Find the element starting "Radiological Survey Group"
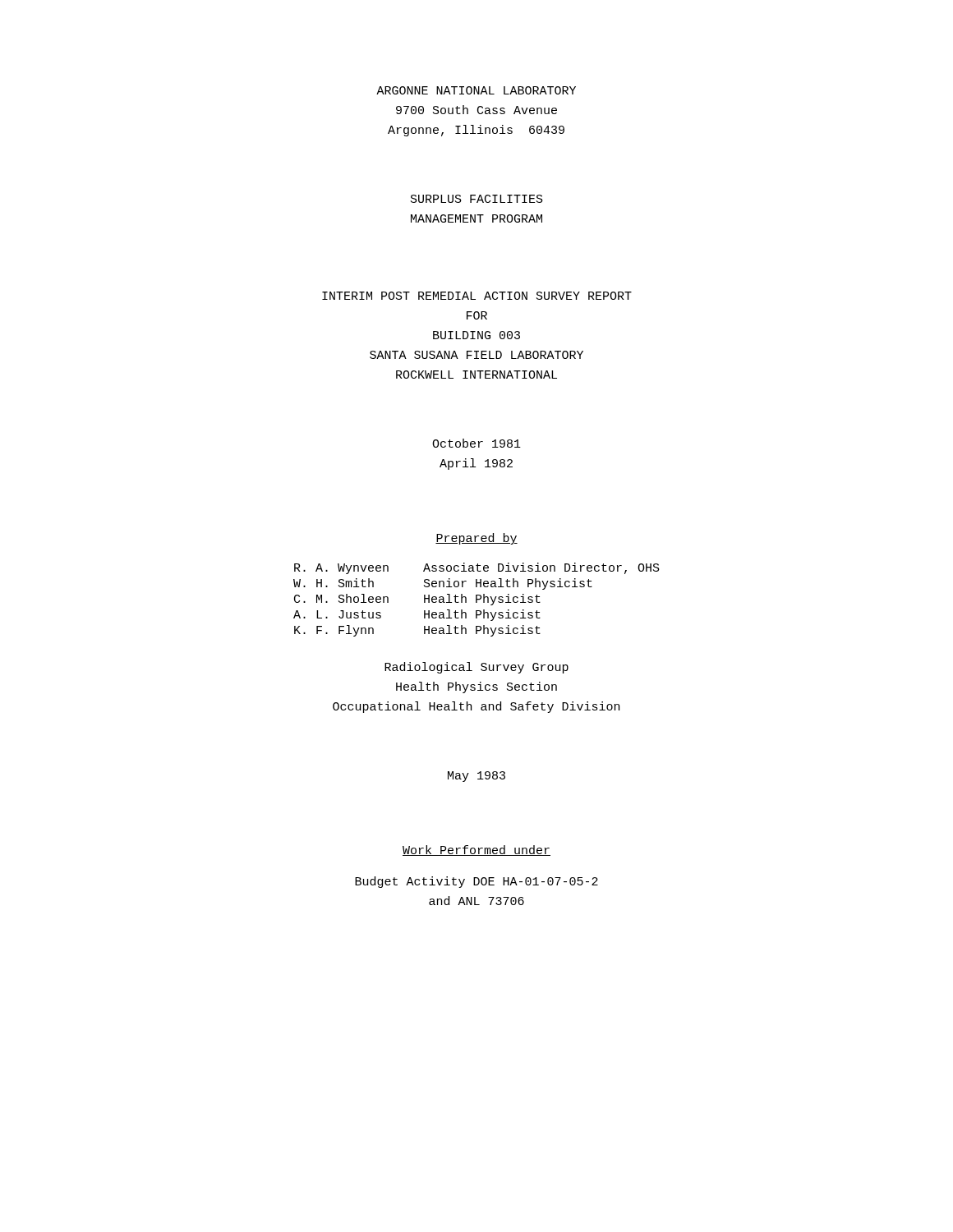The image size is (953, 1232). 476,688
